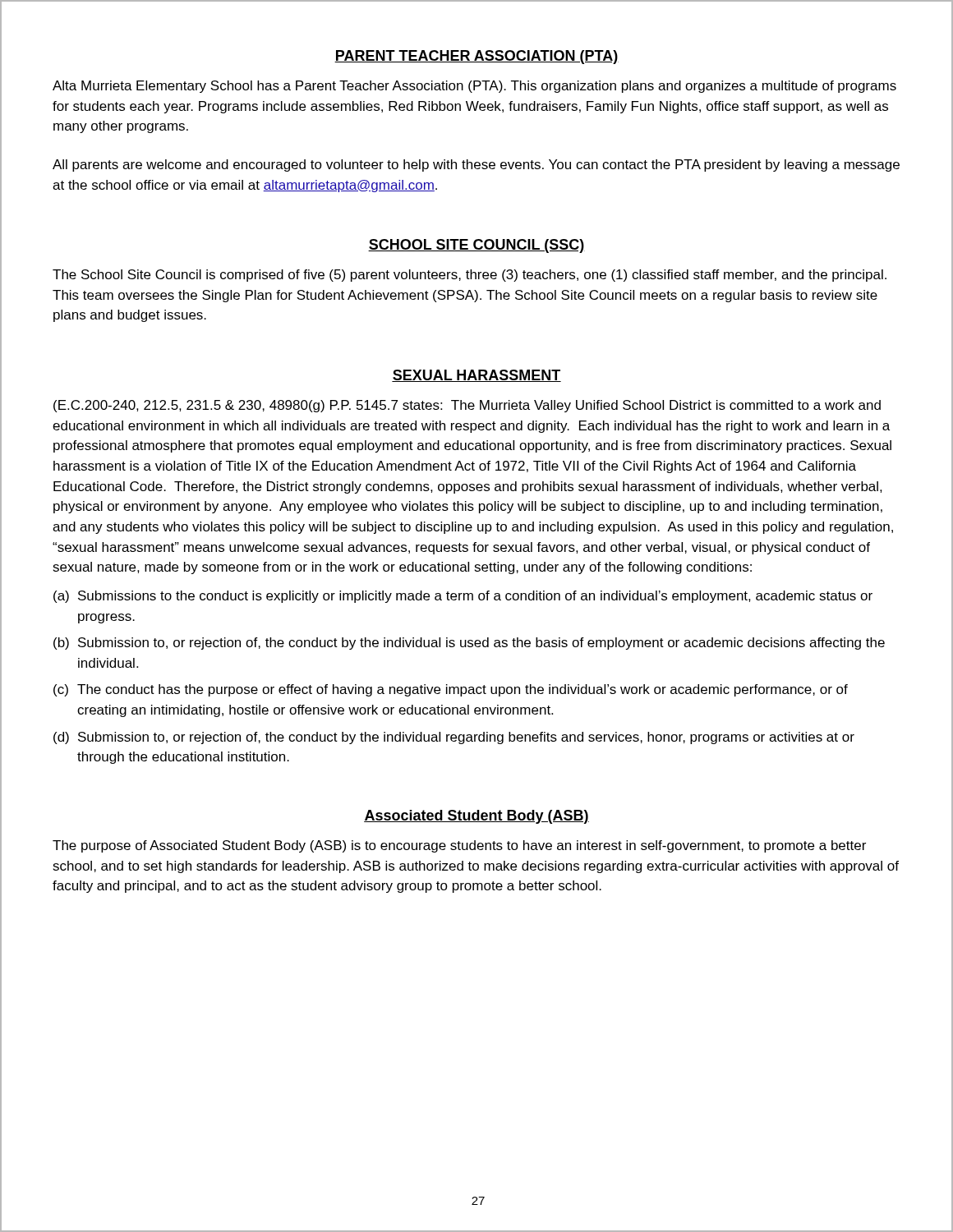953x1232 pixels.
Task: Click on the text starting "(c) The conduct has the purpose or"
Action: point(476,701)
